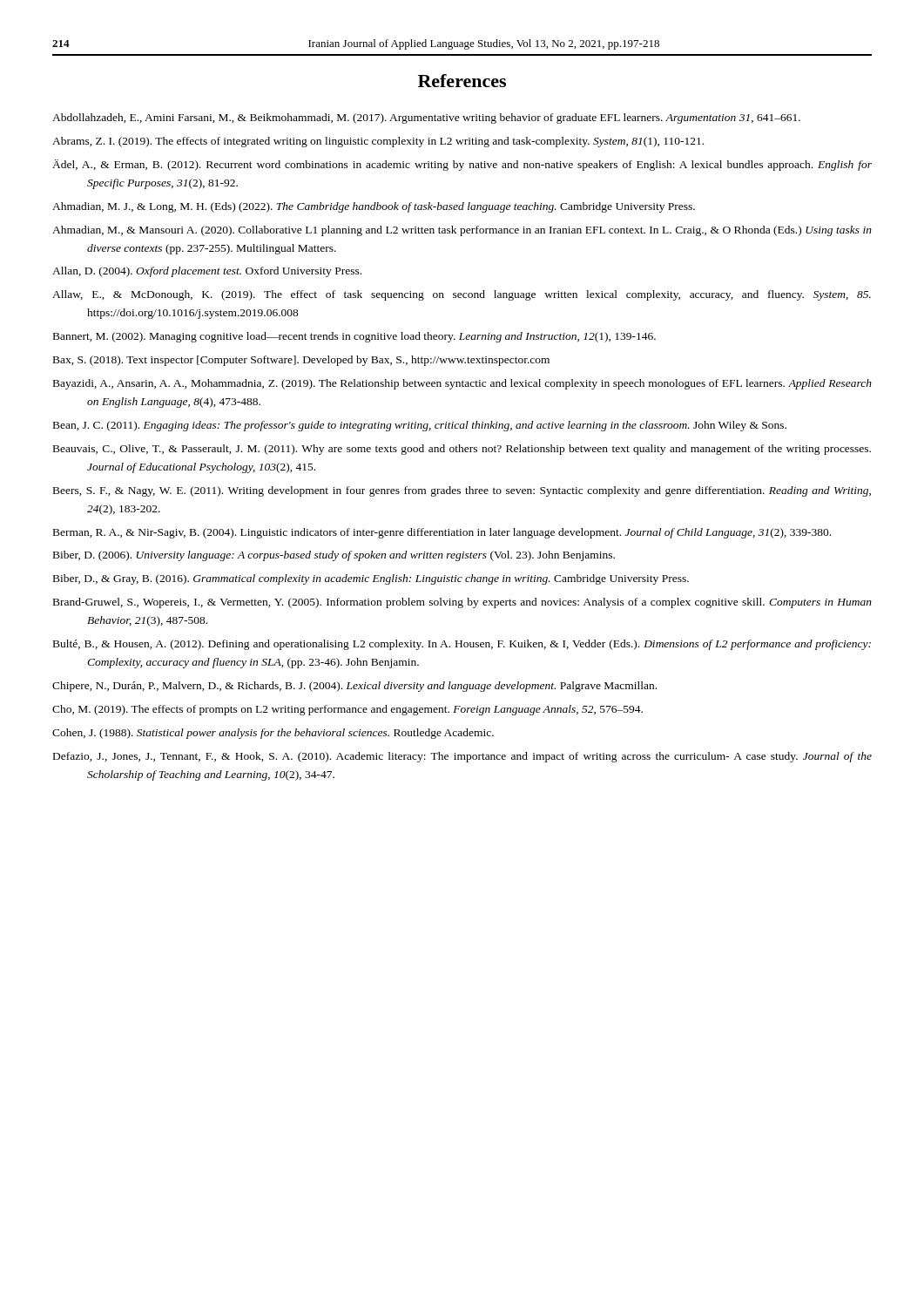Navigate to the text starting "Abrams, Z. I. (2019). The effects of integrated"
Viewport: 924px width, 1307px height.
378,141
